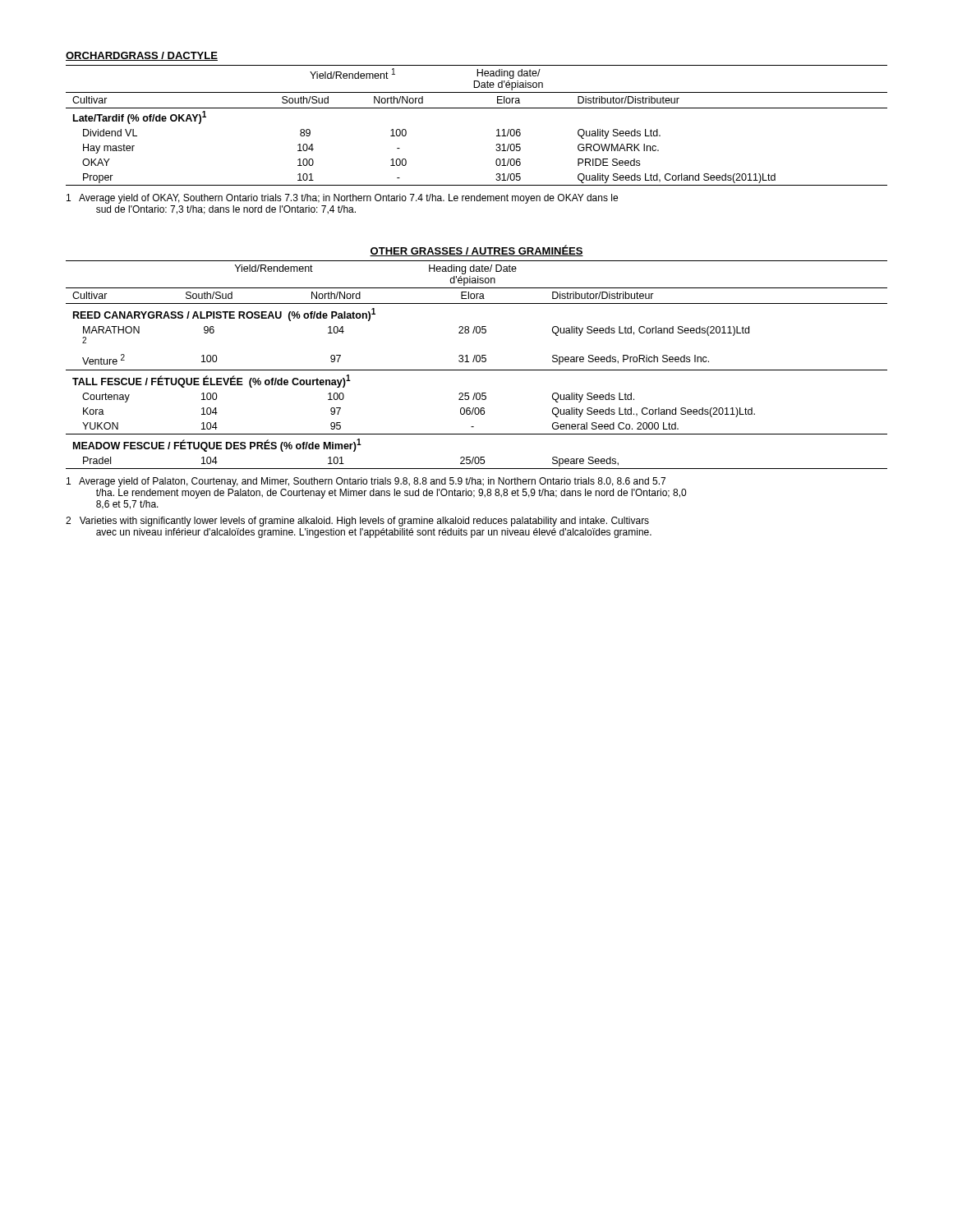Click on the section header that reads "ORCHARDGRASS / DACTYLE"

click(x=142, y=55)
